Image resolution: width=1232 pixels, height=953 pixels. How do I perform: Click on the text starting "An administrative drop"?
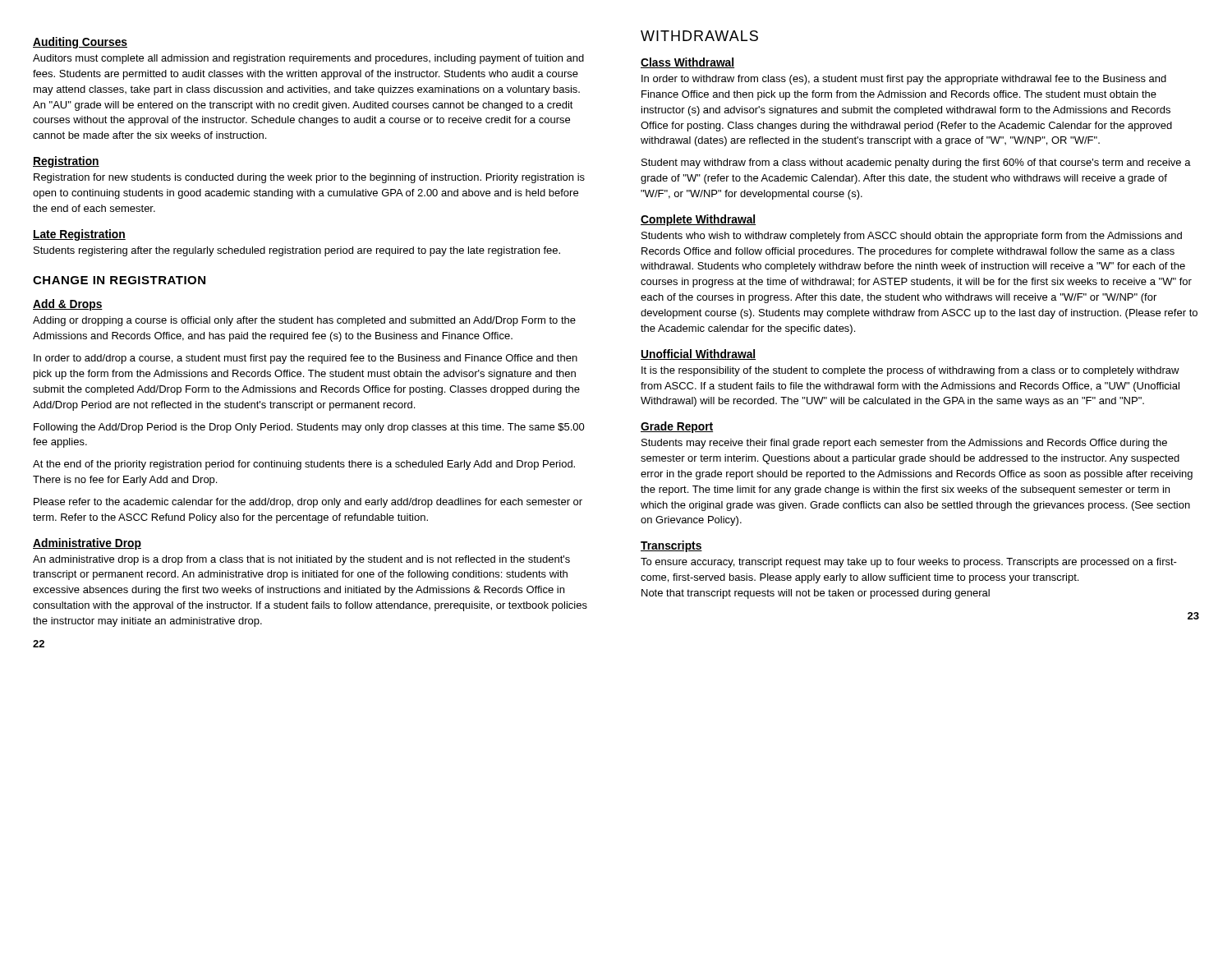pyautogui.click(x=312, y=590)
